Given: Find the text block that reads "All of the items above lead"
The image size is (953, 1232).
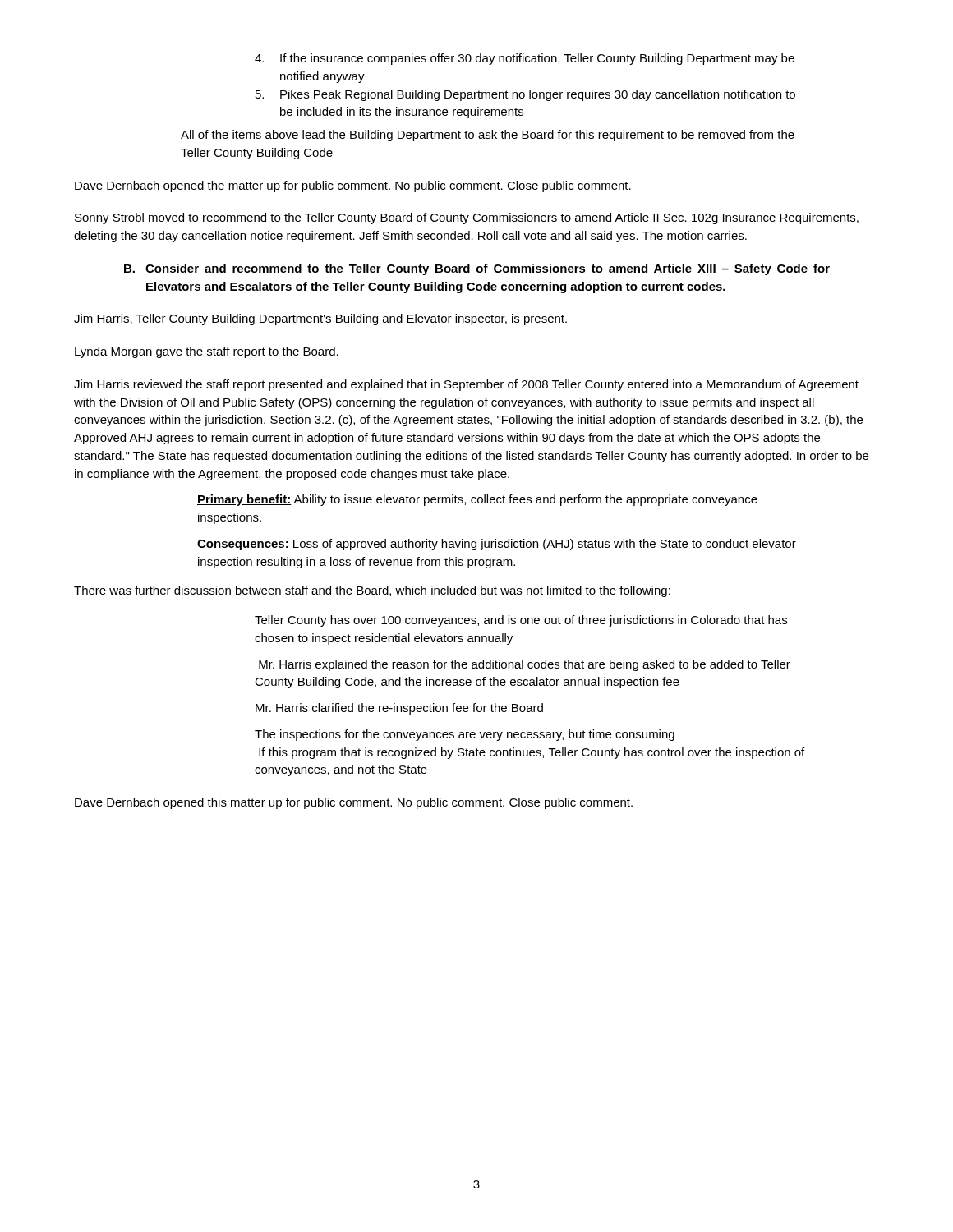Looking at the screenshot, I should (x=488, y=143).
